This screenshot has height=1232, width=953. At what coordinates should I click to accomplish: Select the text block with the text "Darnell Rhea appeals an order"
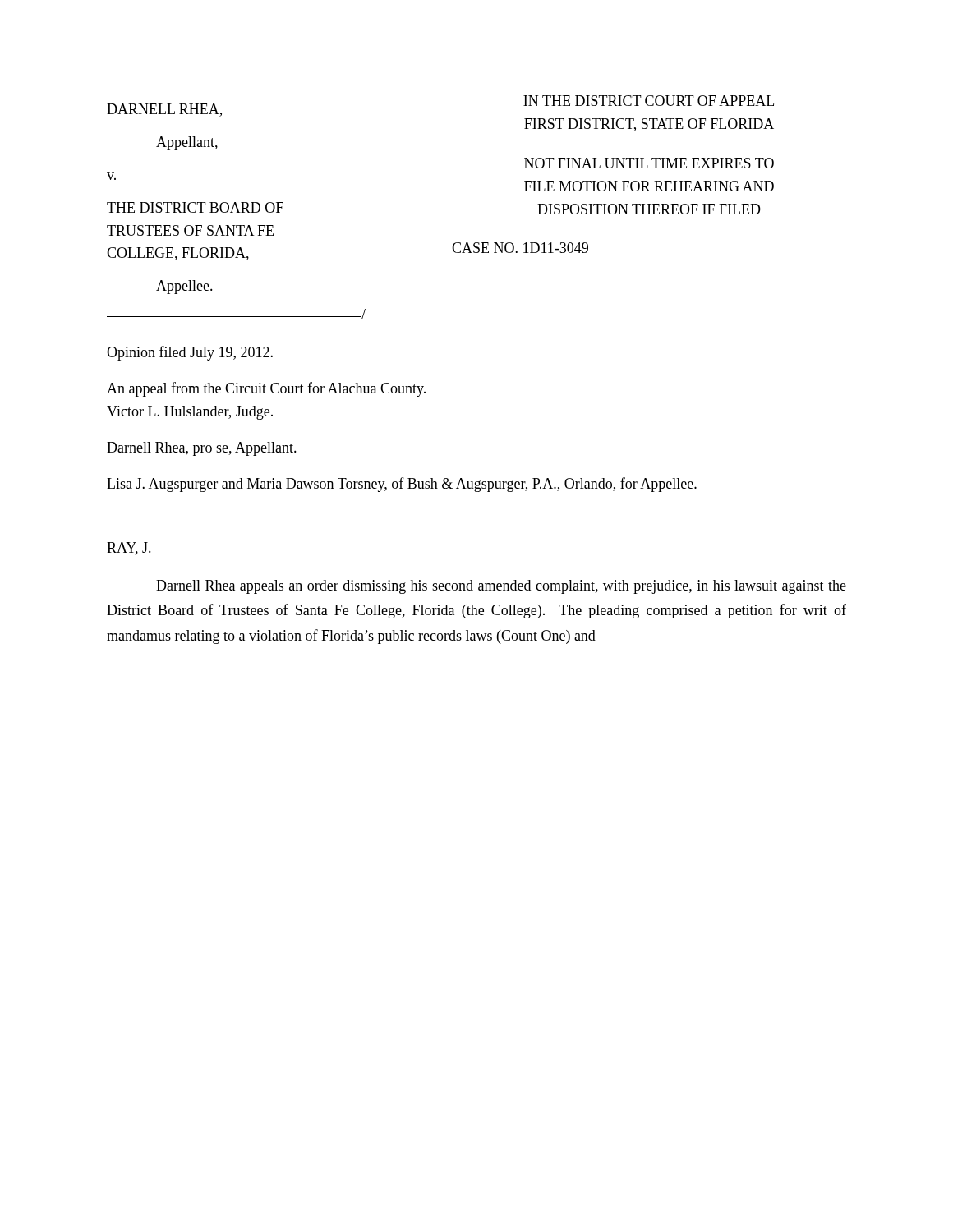point(476,610)
